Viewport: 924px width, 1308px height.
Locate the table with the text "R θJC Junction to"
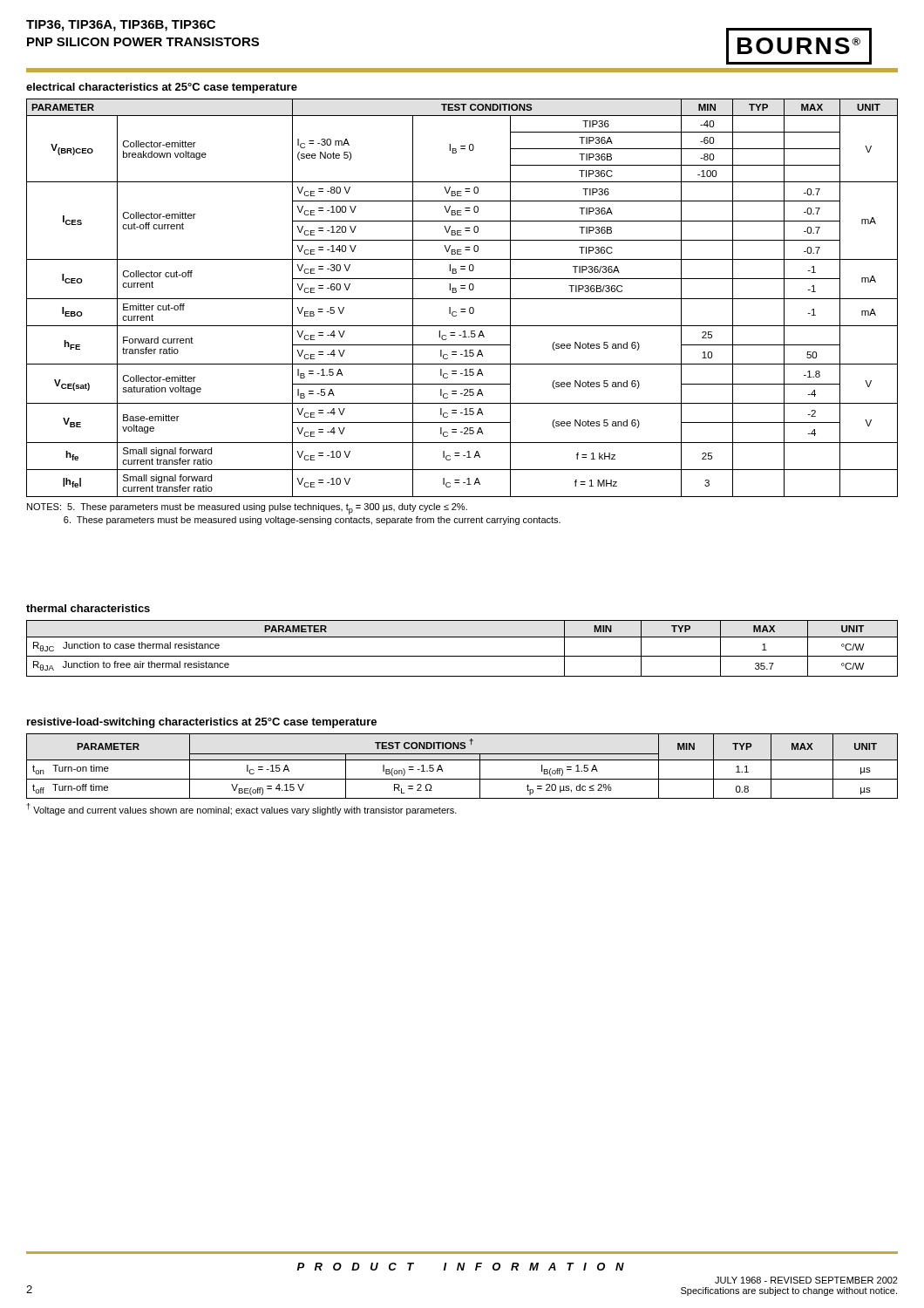click(462, 648)
